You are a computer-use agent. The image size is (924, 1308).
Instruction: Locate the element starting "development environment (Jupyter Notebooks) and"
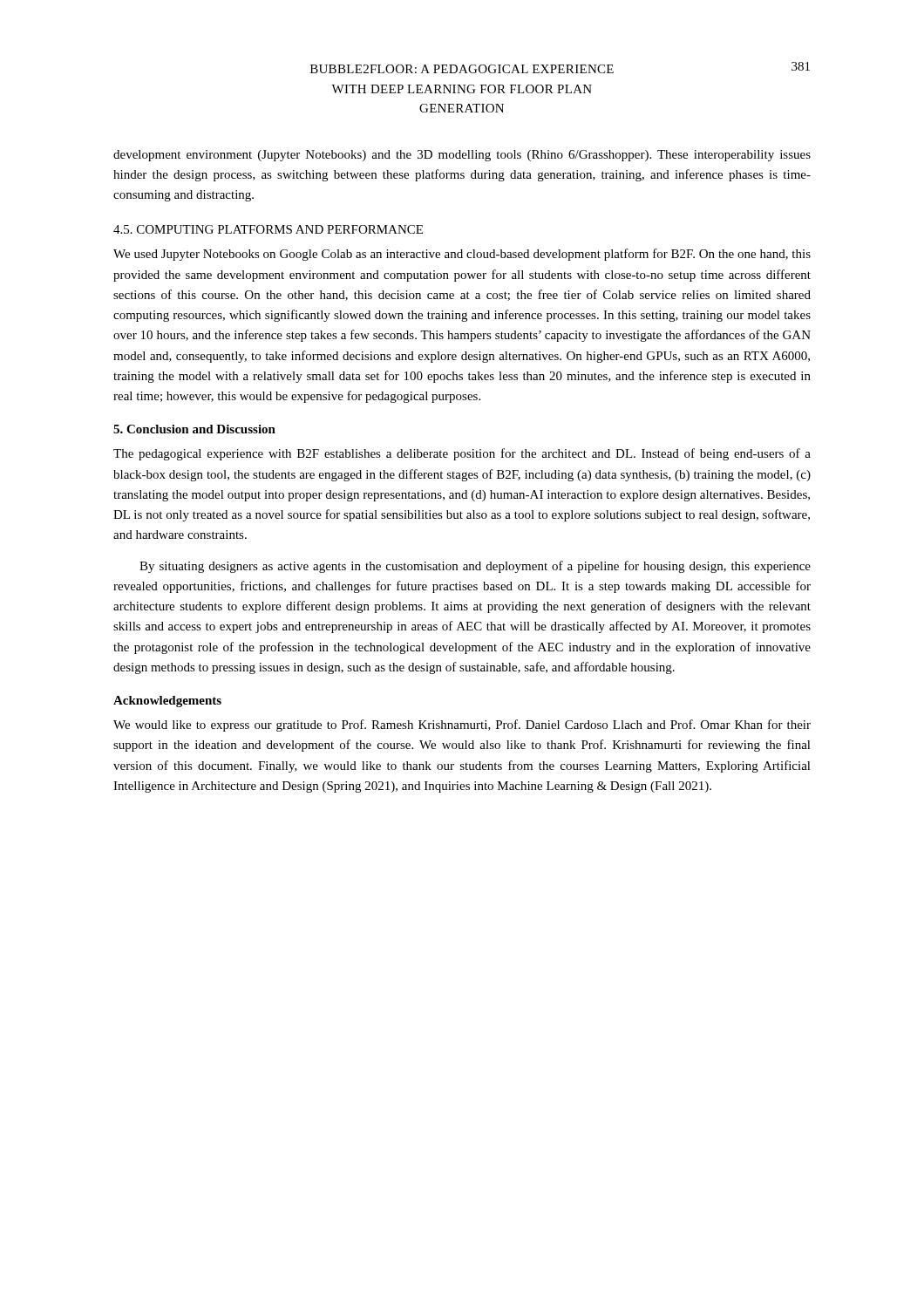[x=462, y=175]
